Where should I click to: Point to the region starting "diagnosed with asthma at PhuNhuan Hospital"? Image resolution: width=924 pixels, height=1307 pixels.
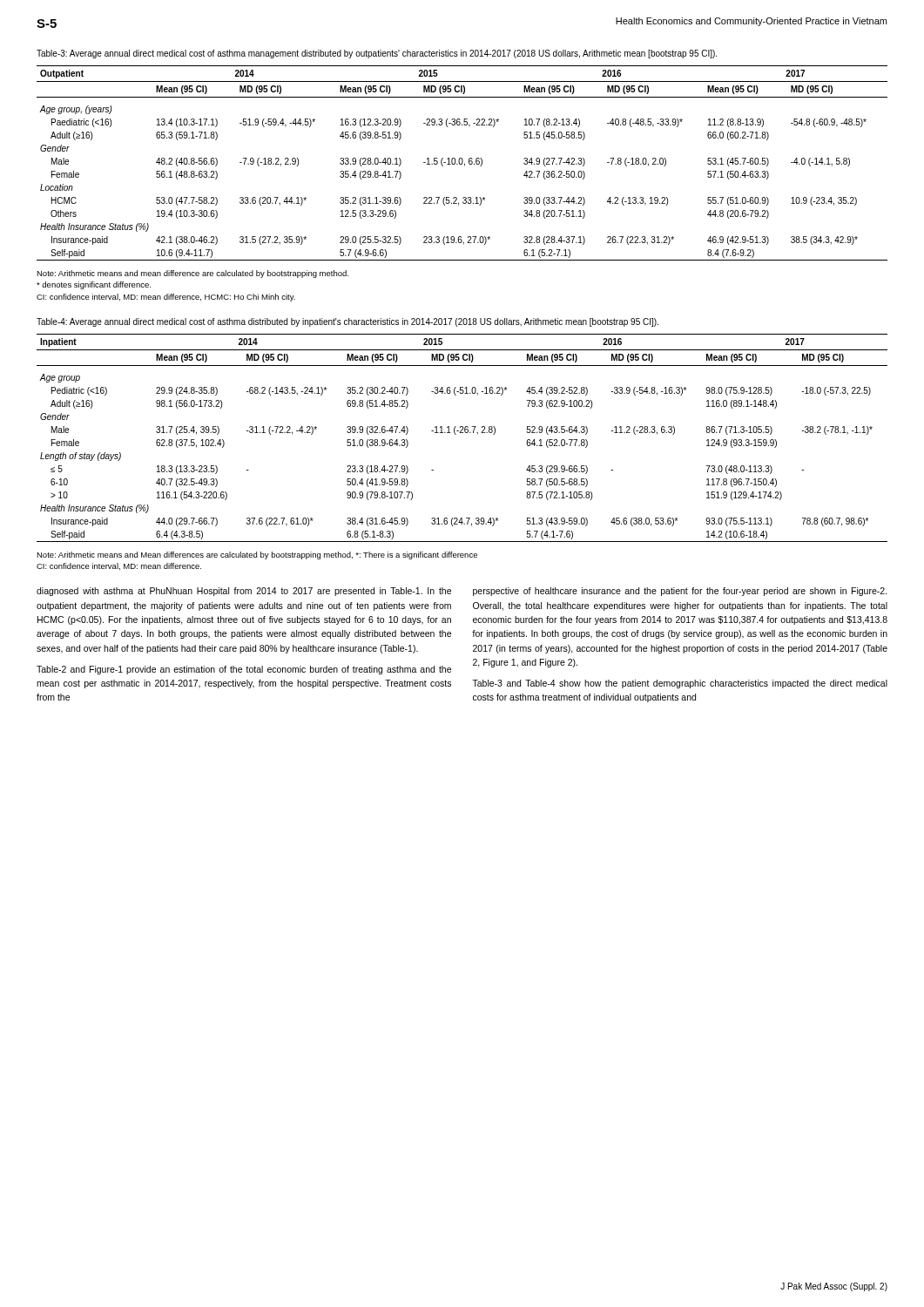(x=244, y=644)
